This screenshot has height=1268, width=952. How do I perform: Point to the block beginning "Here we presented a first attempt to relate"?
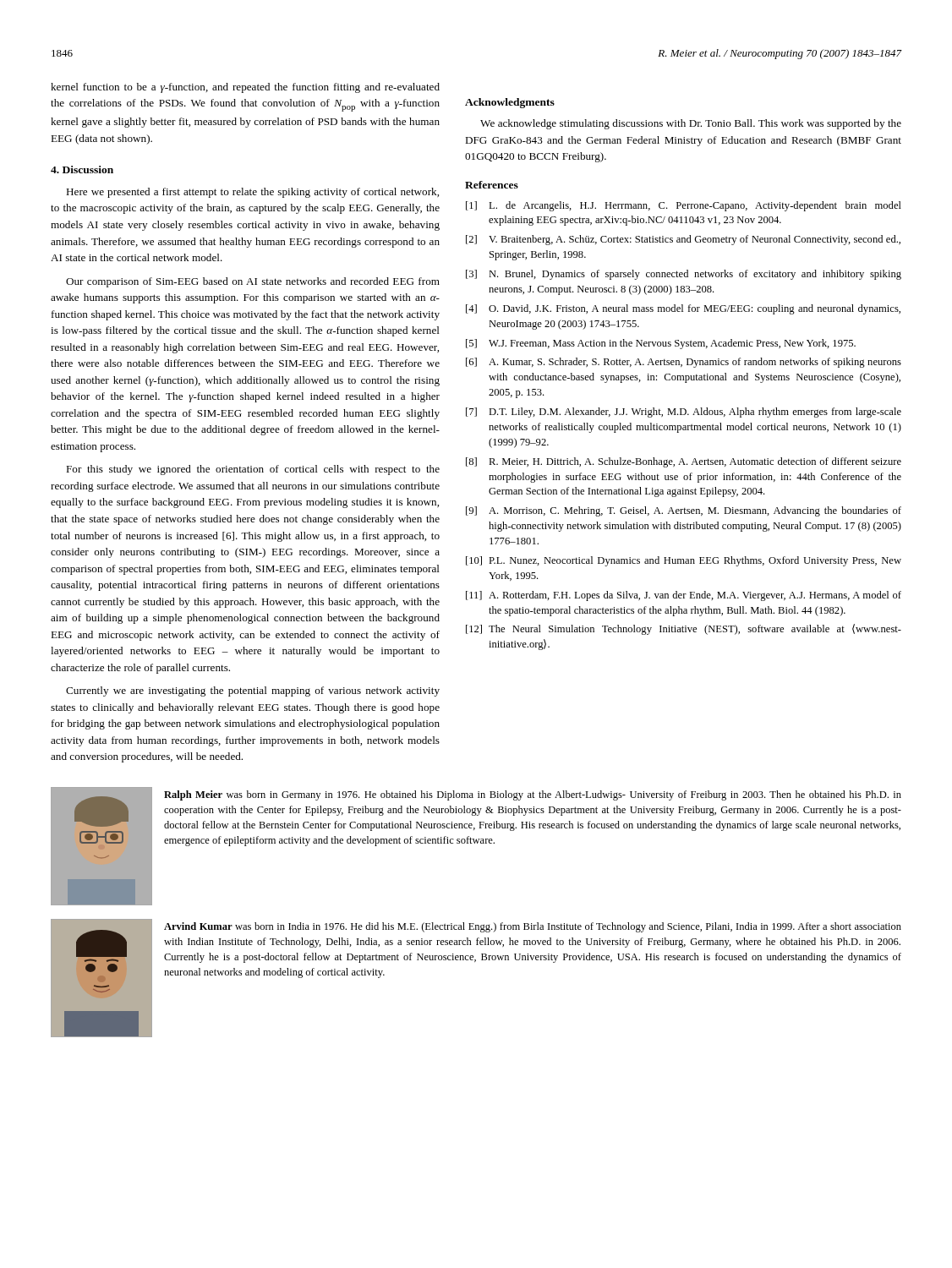(245, 474)
